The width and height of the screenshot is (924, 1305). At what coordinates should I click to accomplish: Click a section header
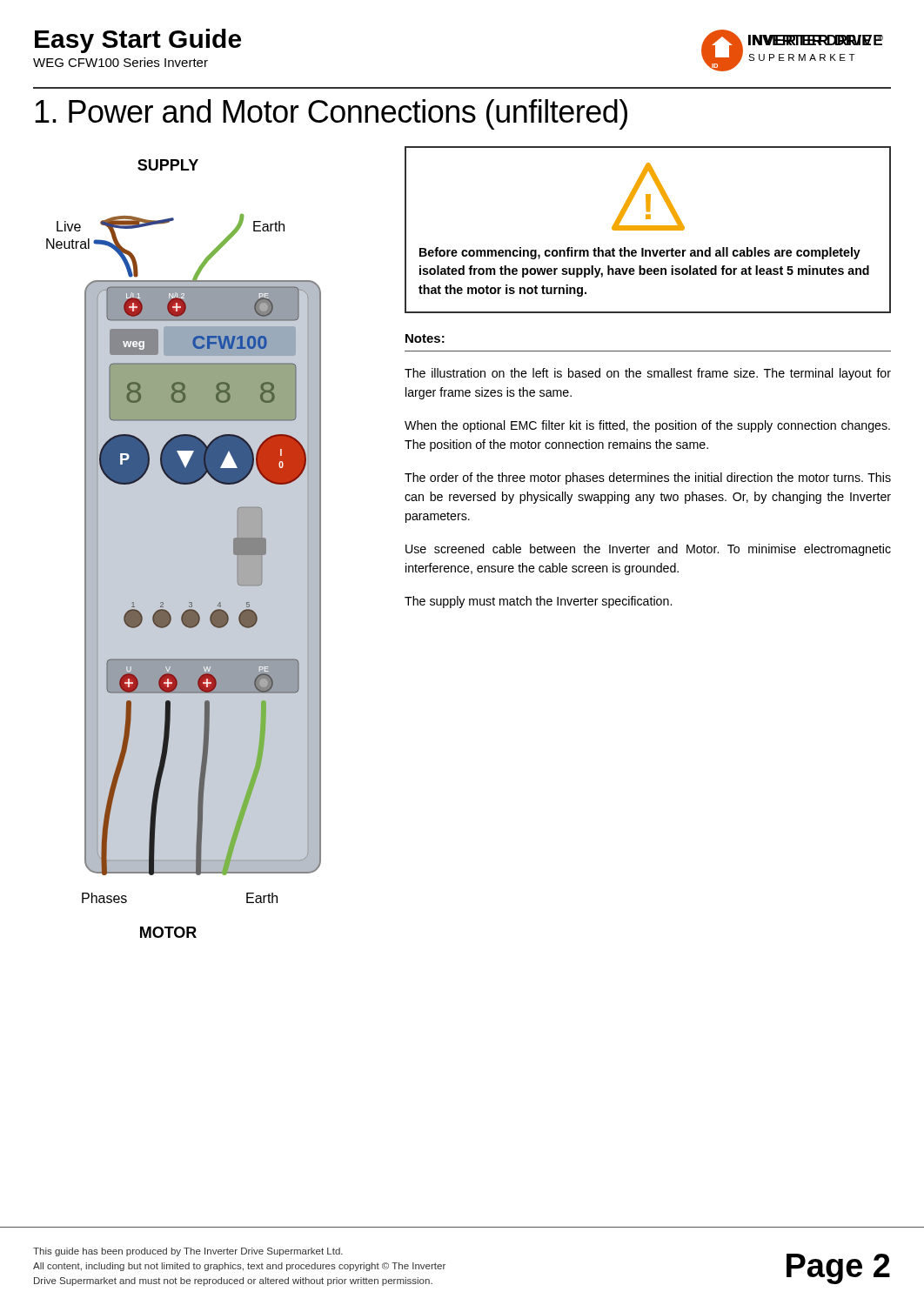(425, 338)
